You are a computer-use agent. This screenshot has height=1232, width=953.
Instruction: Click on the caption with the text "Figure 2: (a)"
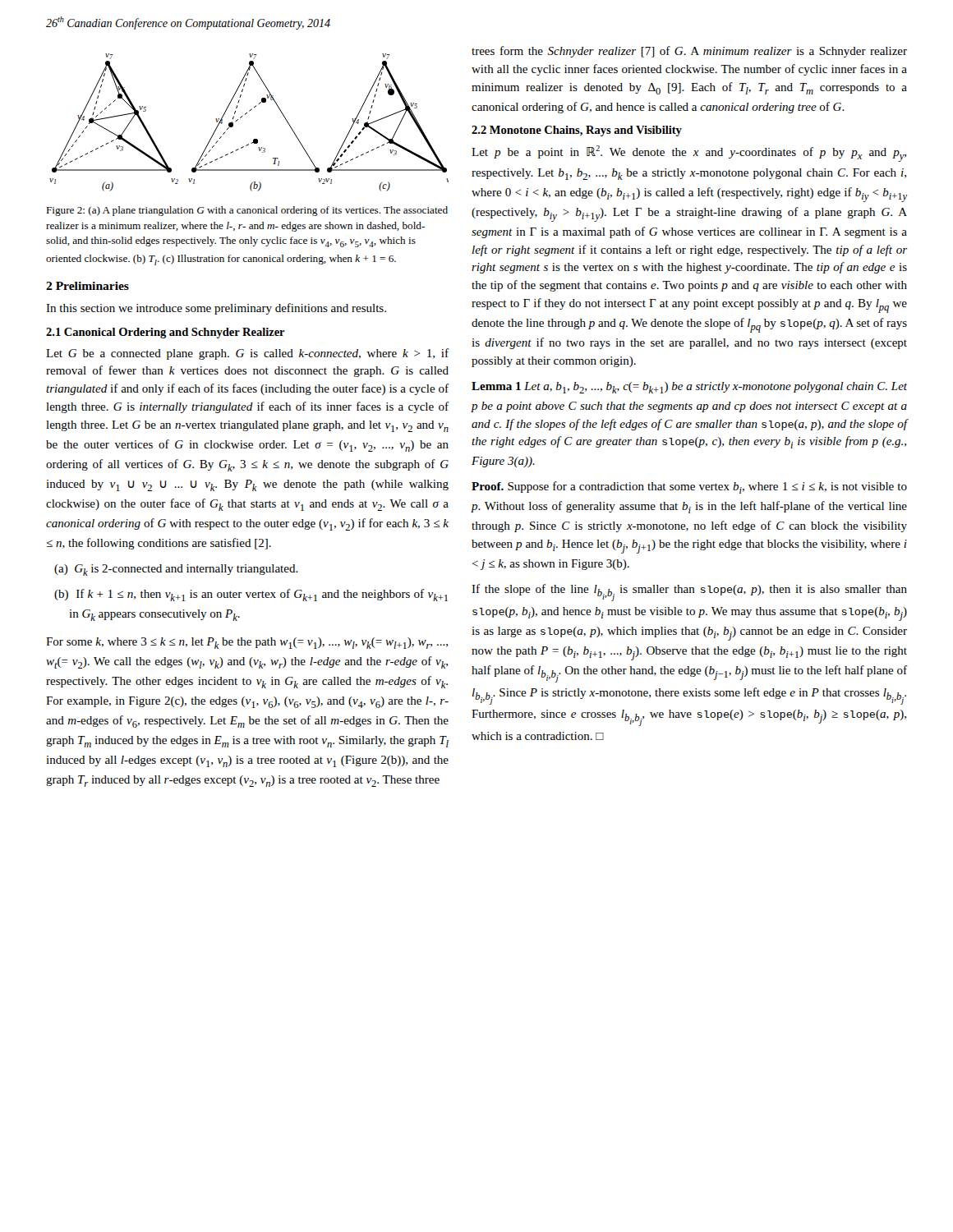tap(247, 235)
